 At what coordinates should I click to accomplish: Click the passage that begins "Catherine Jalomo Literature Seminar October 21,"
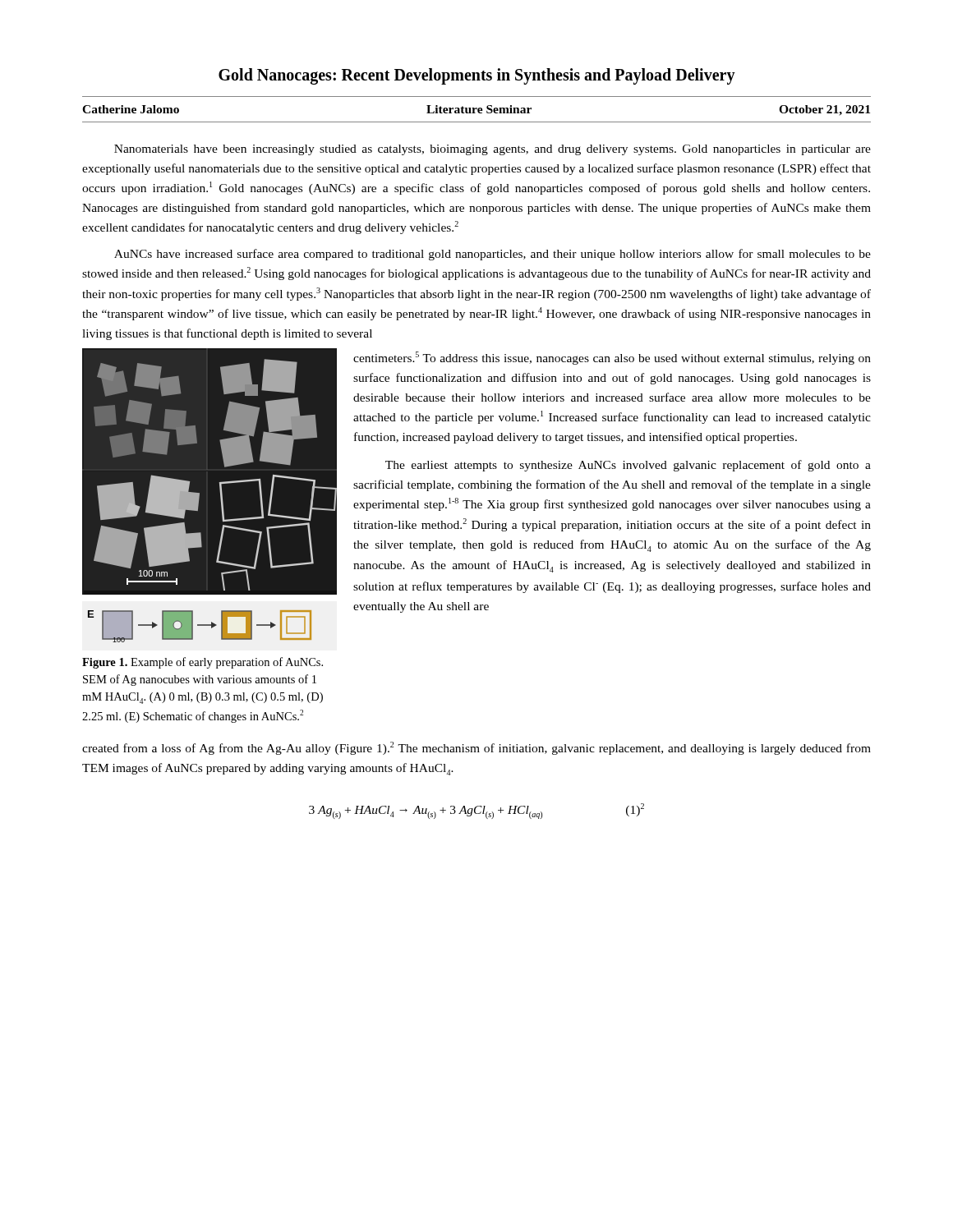tap(476, 109)
